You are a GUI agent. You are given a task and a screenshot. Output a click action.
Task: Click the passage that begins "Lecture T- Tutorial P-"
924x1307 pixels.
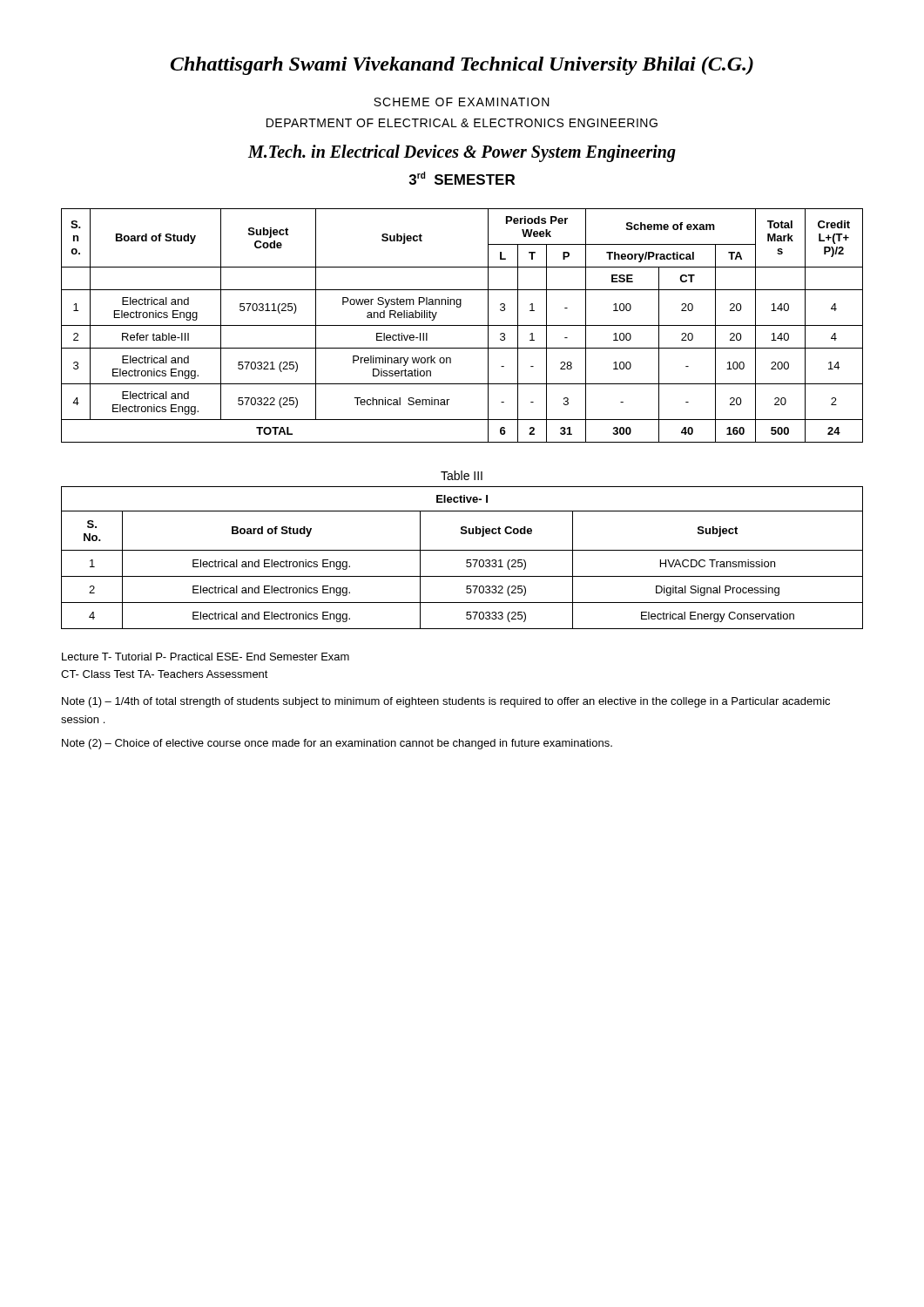point(205,665)
